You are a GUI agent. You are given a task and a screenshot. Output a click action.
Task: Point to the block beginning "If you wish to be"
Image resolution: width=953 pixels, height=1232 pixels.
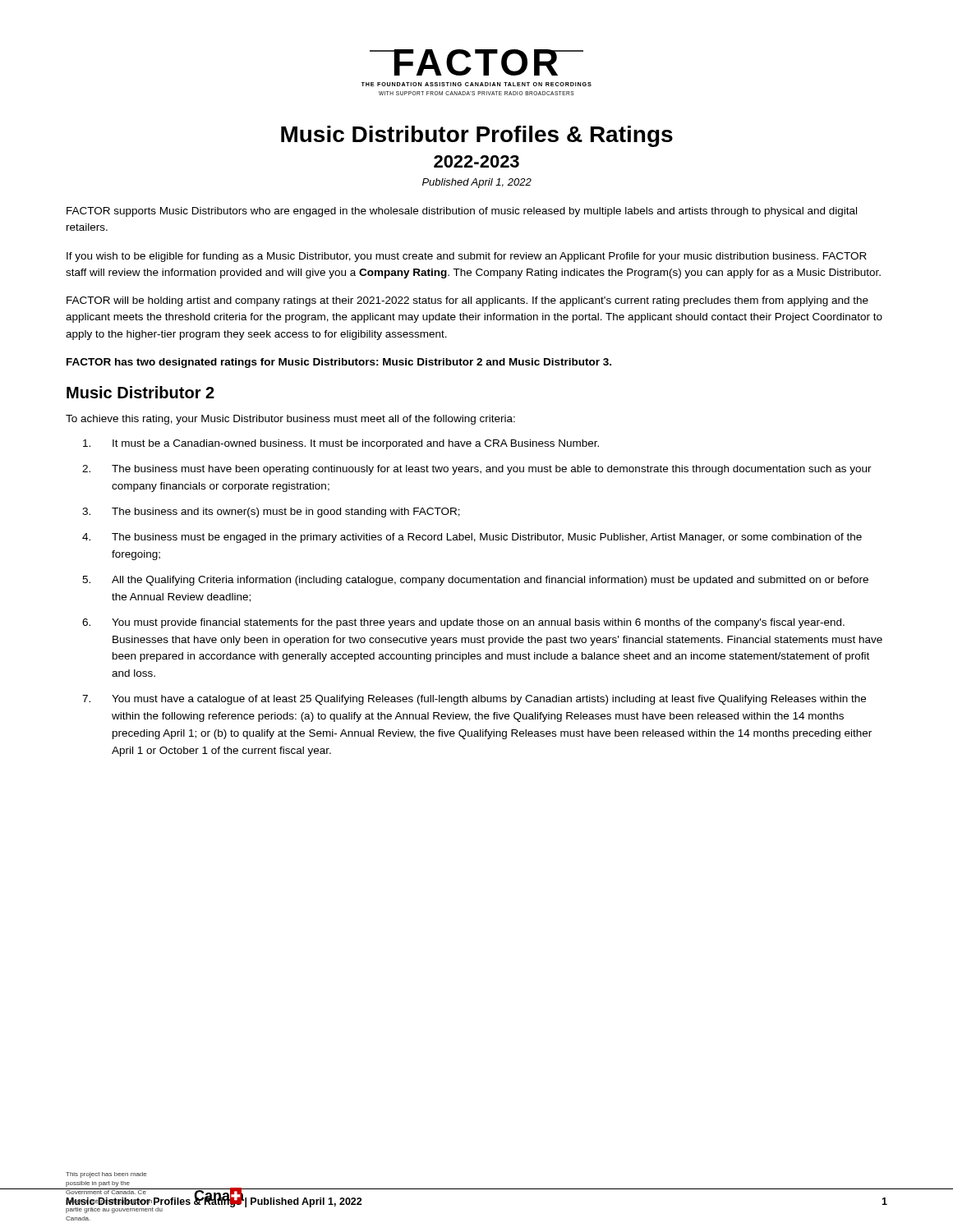pyautogui.click(x=474, y=264)
